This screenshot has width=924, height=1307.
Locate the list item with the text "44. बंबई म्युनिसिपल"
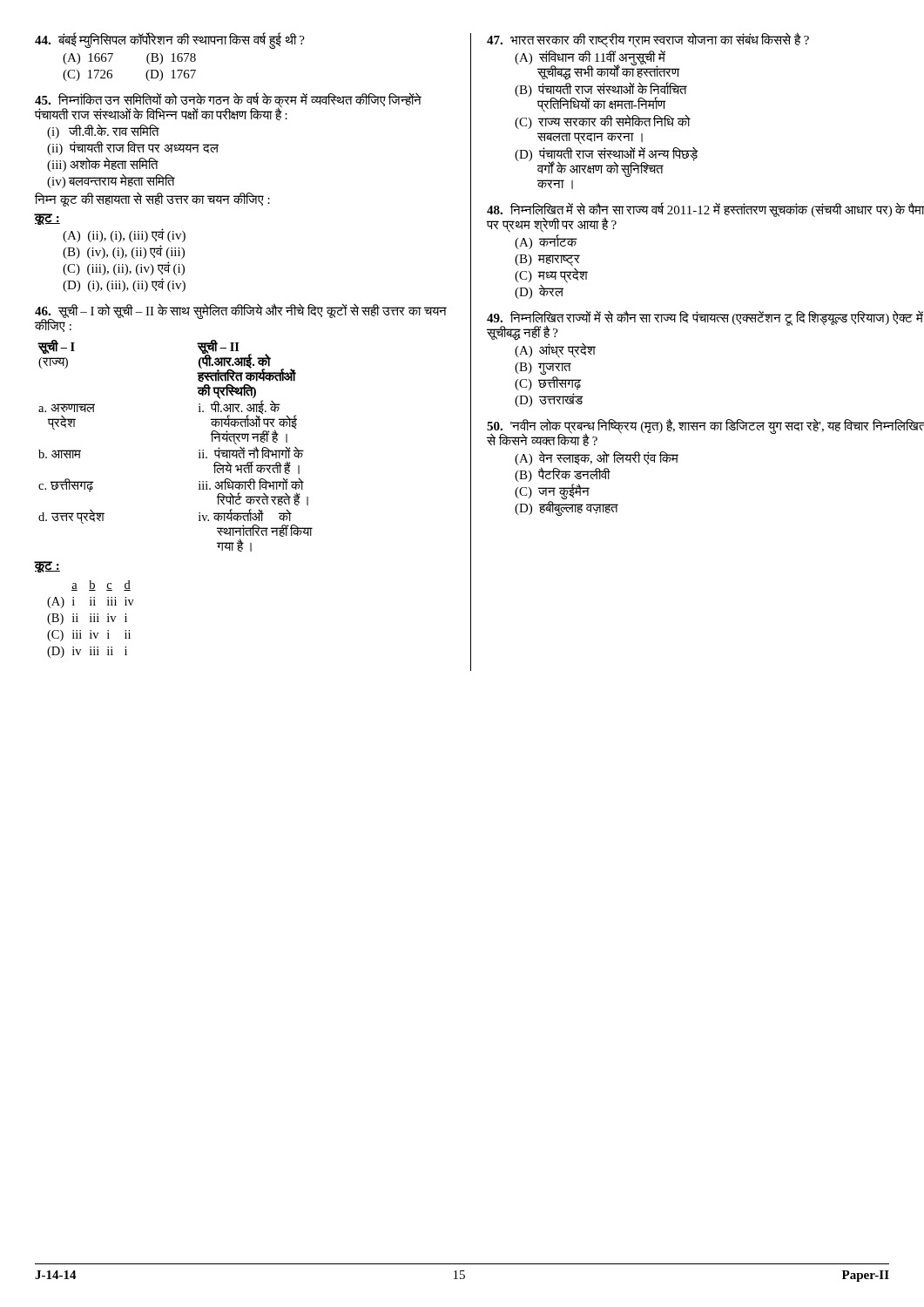click(x=170, y=41)
